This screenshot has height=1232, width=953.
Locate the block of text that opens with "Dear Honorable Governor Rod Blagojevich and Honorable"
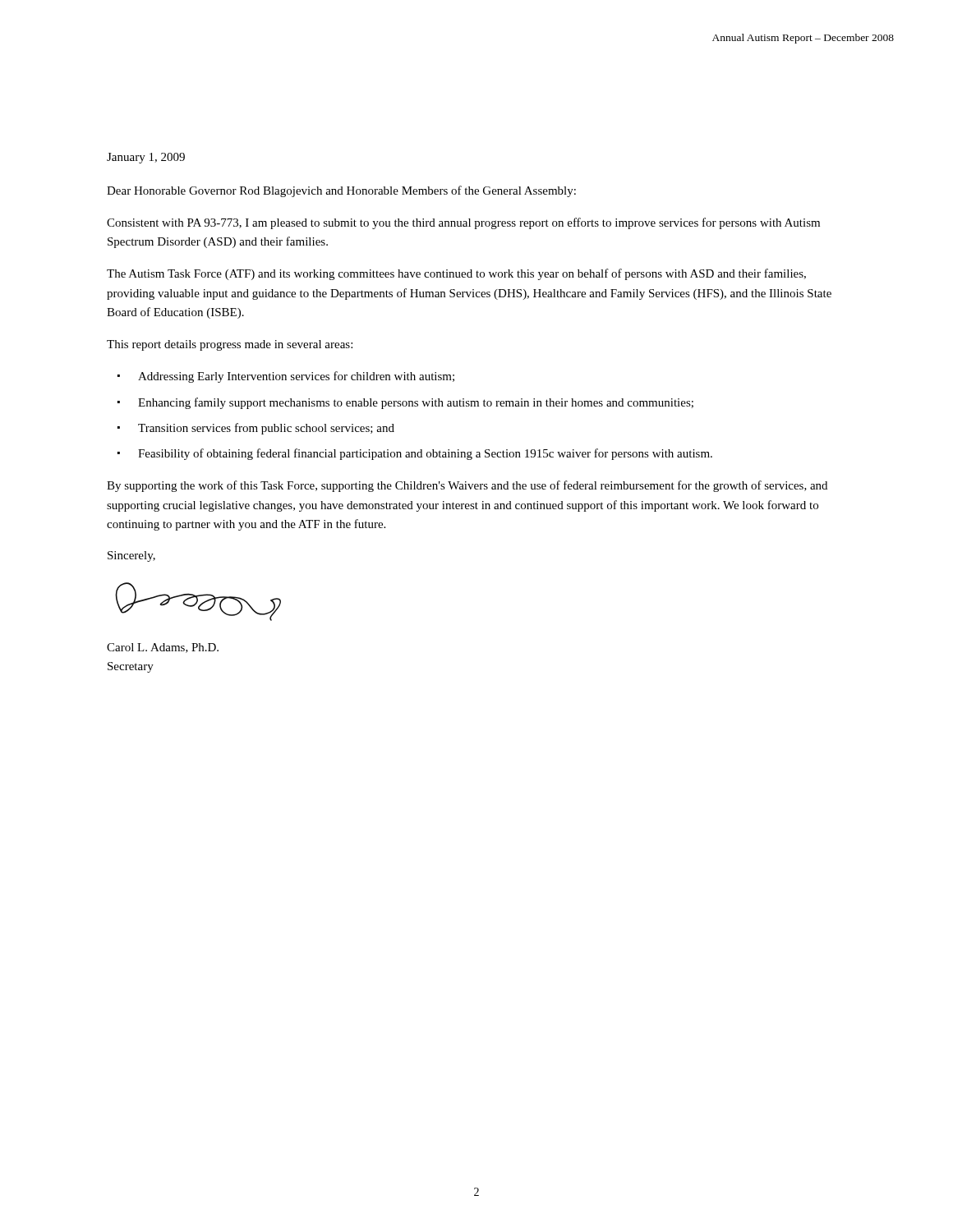coord(342,190)
